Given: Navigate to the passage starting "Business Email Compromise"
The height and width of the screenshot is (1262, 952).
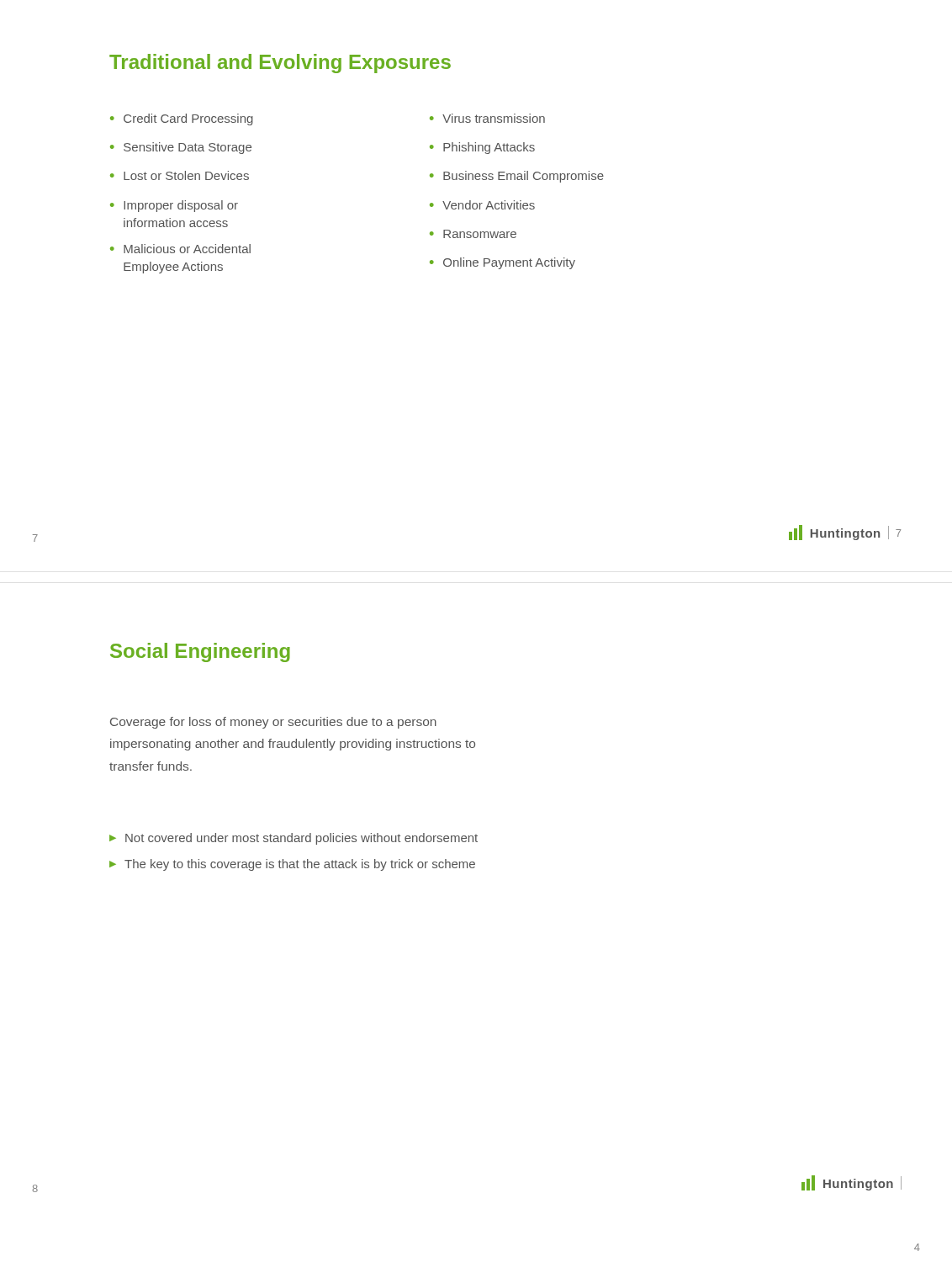Looking at the screenshot, I should coord(523,176).
